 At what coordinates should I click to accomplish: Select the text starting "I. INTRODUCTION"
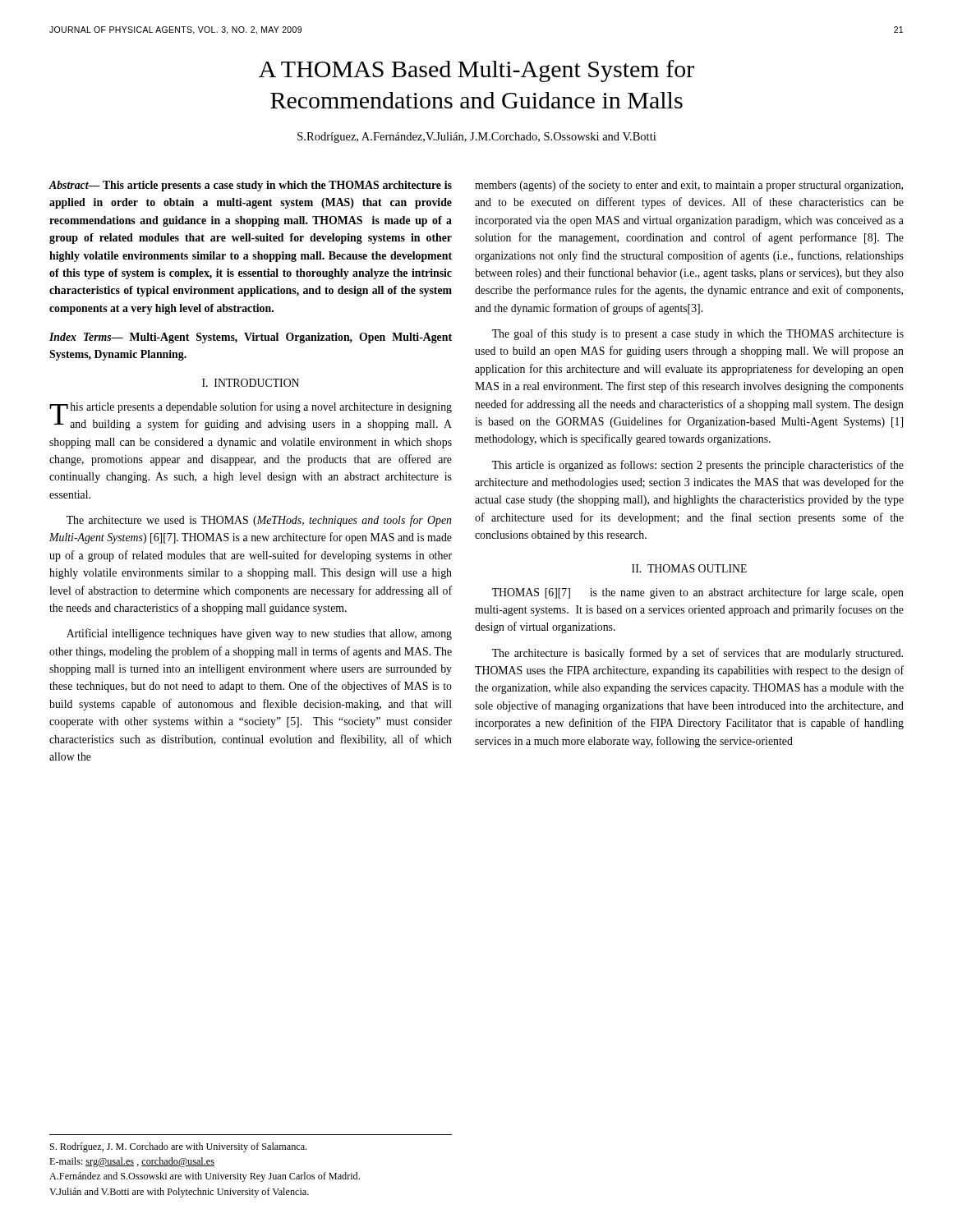coord(251,383)
